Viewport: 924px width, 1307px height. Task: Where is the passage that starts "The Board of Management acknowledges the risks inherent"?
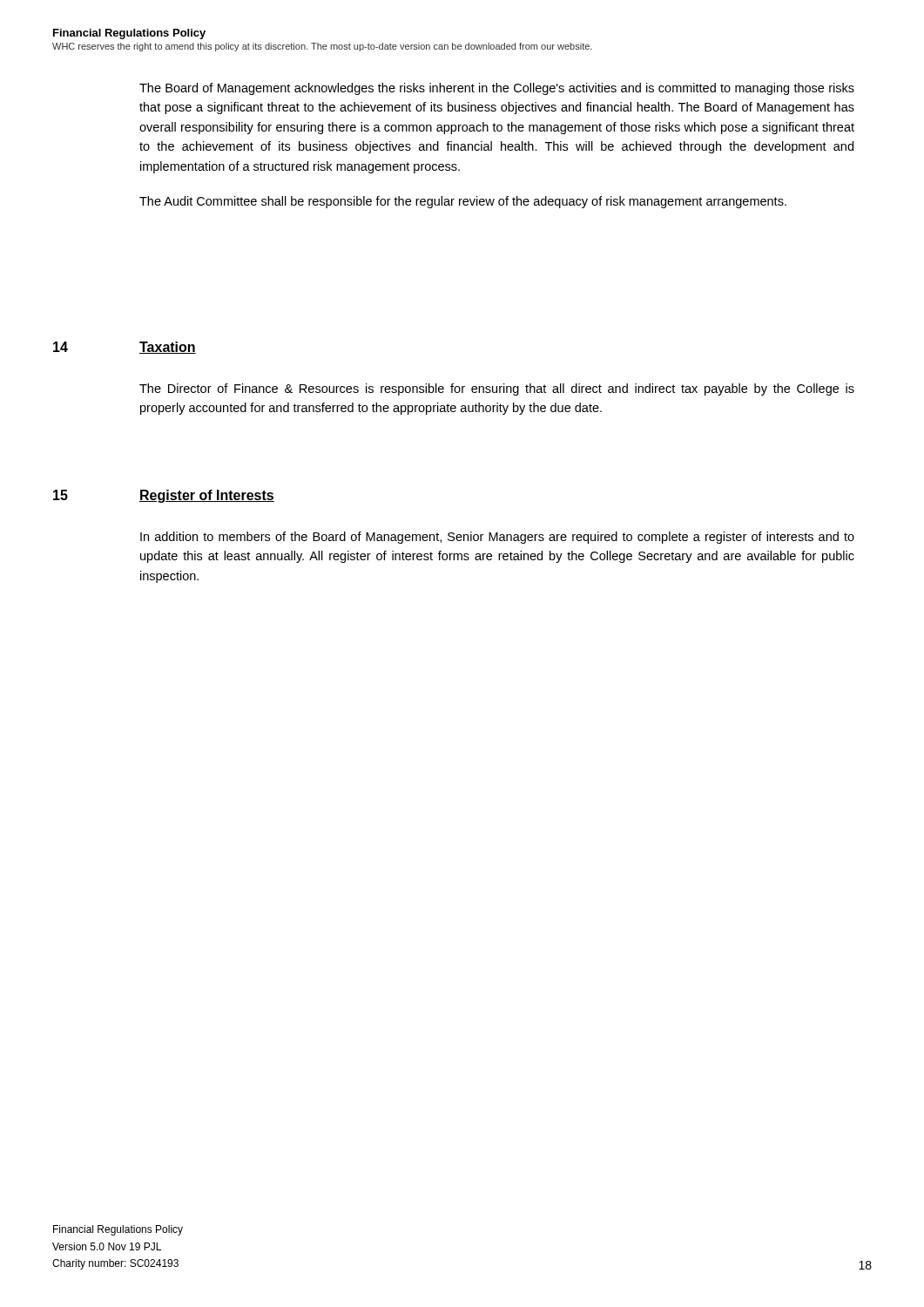click(497, 127)
